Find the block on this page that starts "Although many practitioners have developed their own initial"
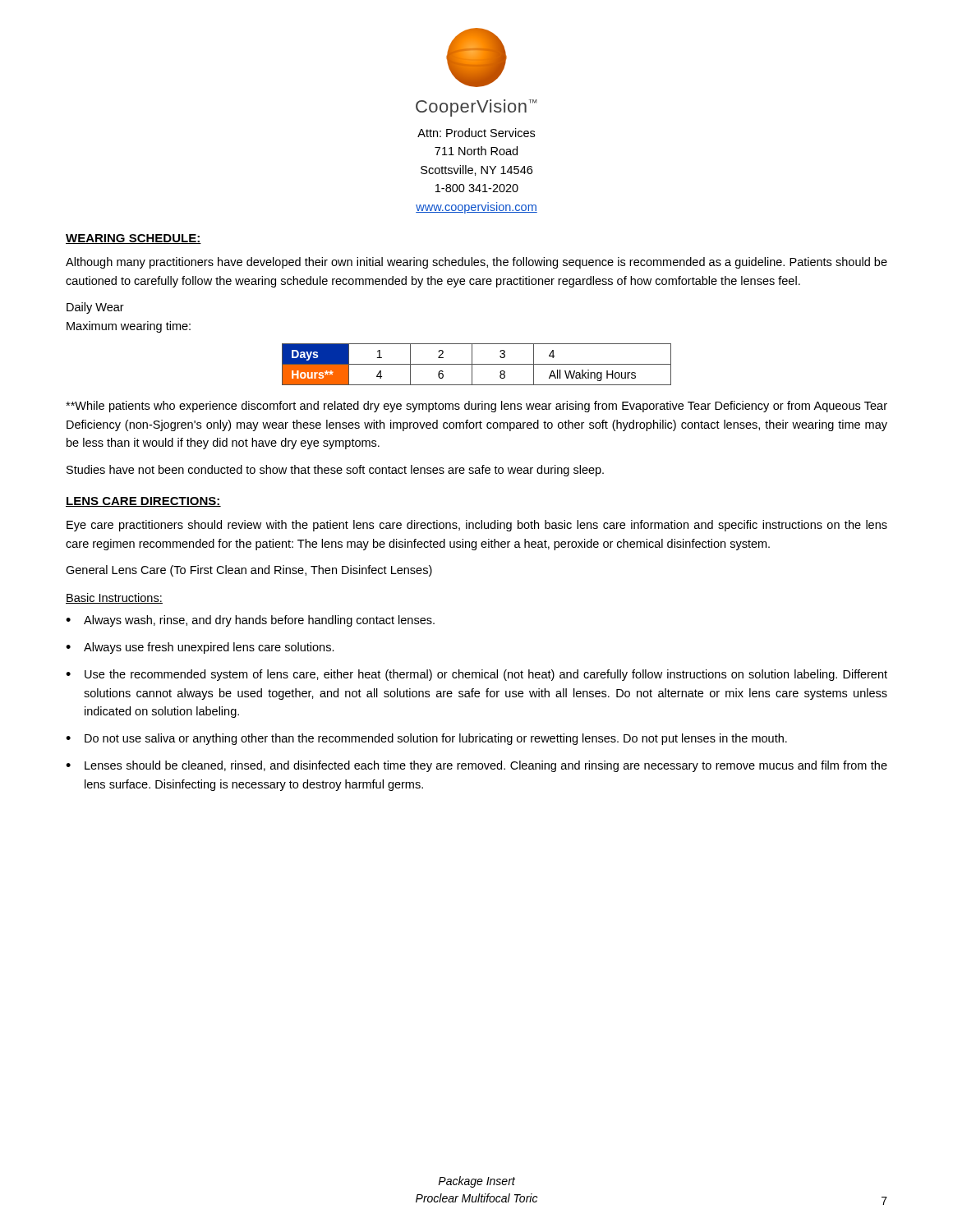953x1232 pixels. tap(476, 272)
